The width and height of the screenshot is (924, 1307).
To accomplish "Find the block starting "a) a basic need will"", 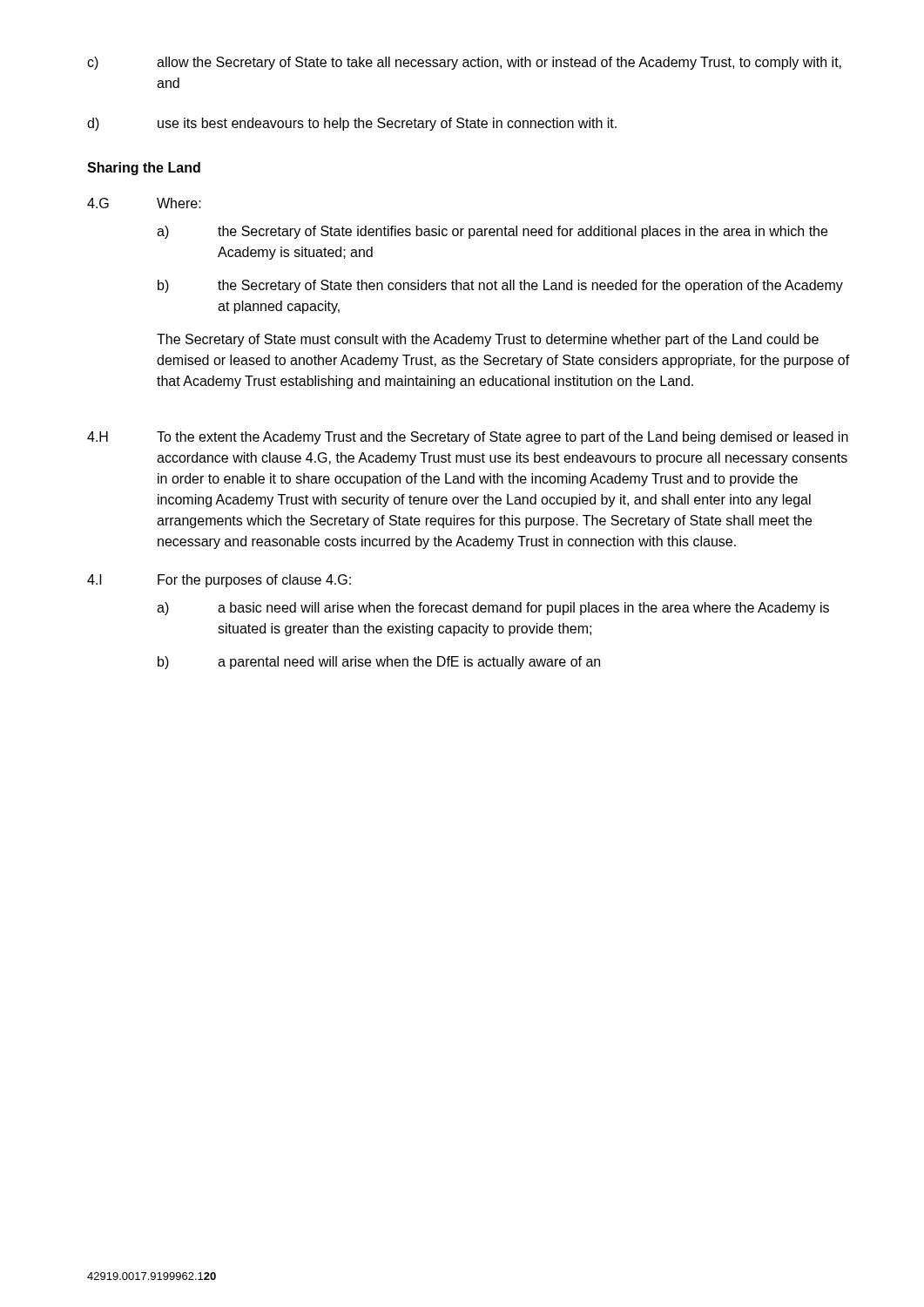I will tap(506, 619).
